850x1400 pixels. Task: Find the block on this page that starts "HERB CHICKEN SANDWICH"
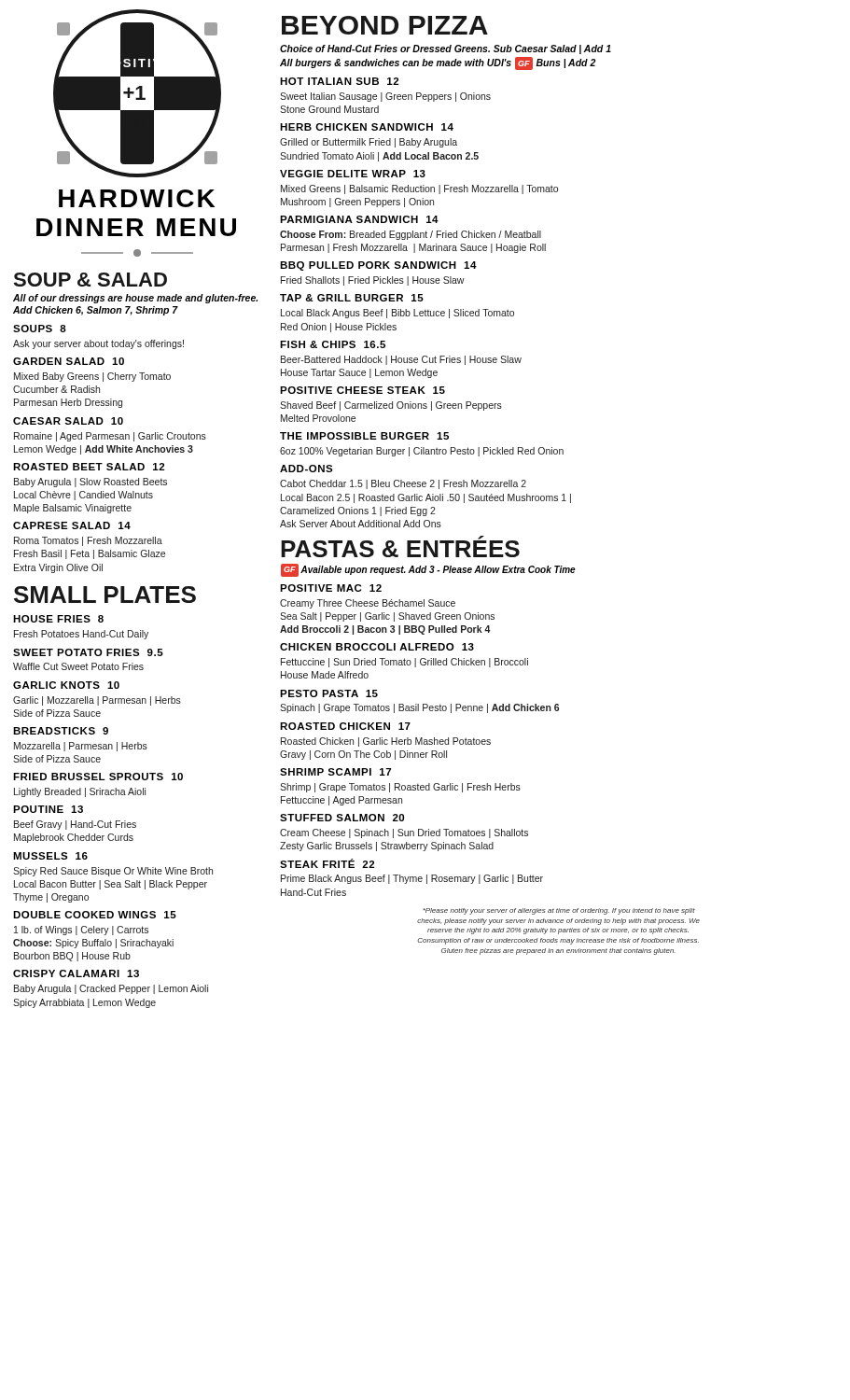(x=367, y=127)
